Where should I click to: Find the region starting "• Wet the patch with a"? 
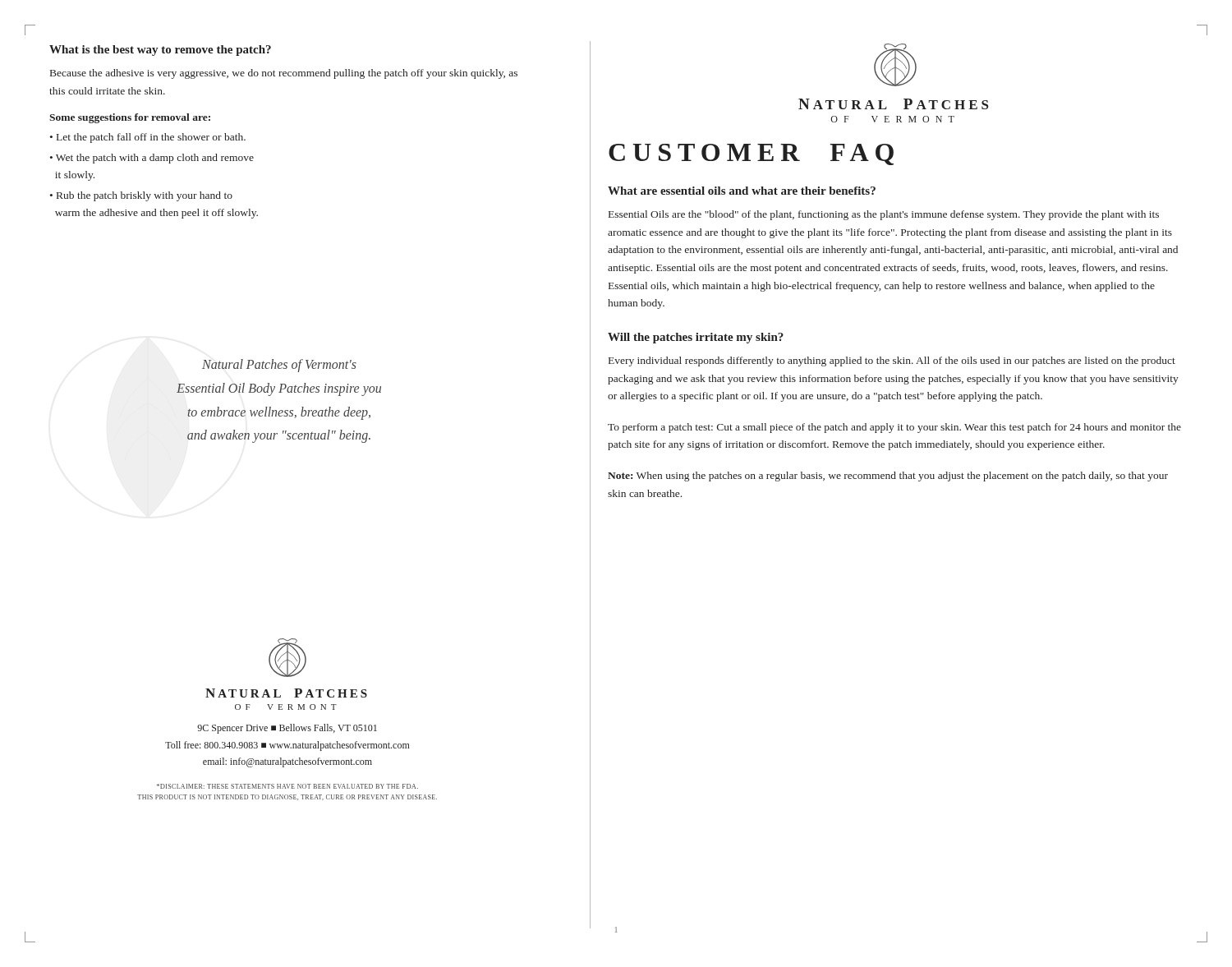(152, 166)
